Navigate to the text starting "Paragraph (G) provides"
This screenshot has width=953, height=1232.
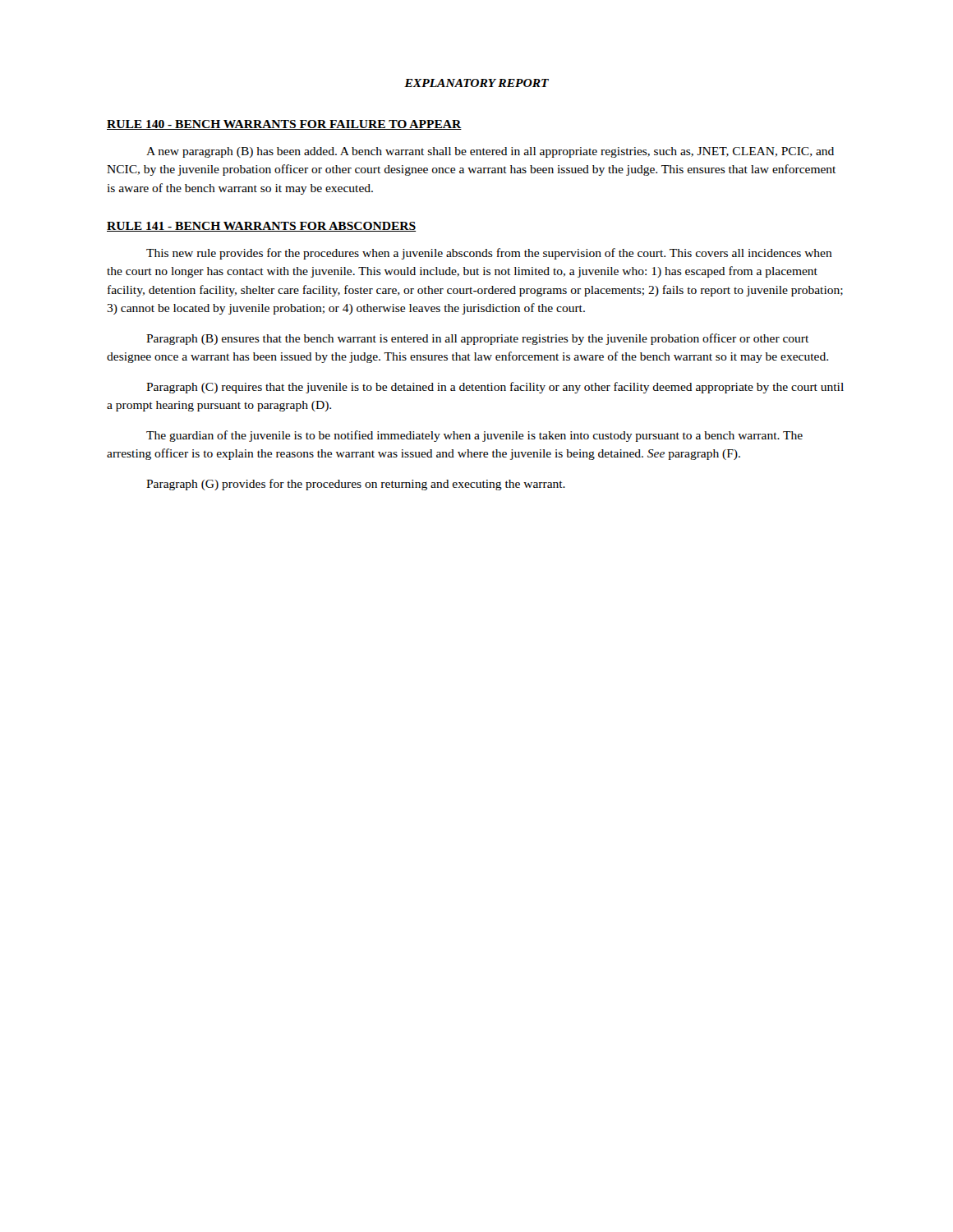356,483
